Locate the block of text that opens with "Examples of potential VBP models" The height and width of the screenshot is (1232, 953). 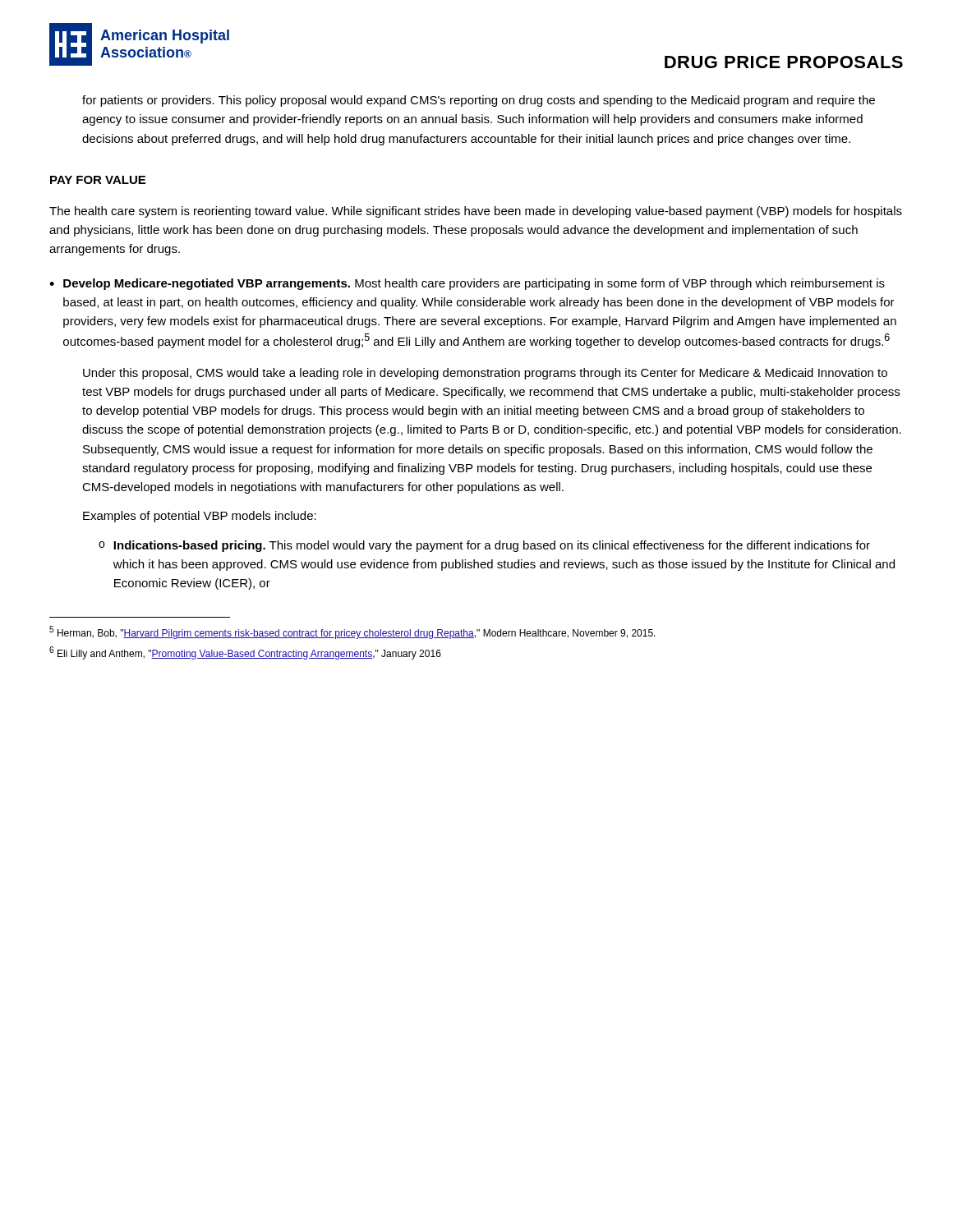pyautogui.click(x=200, y=517)
